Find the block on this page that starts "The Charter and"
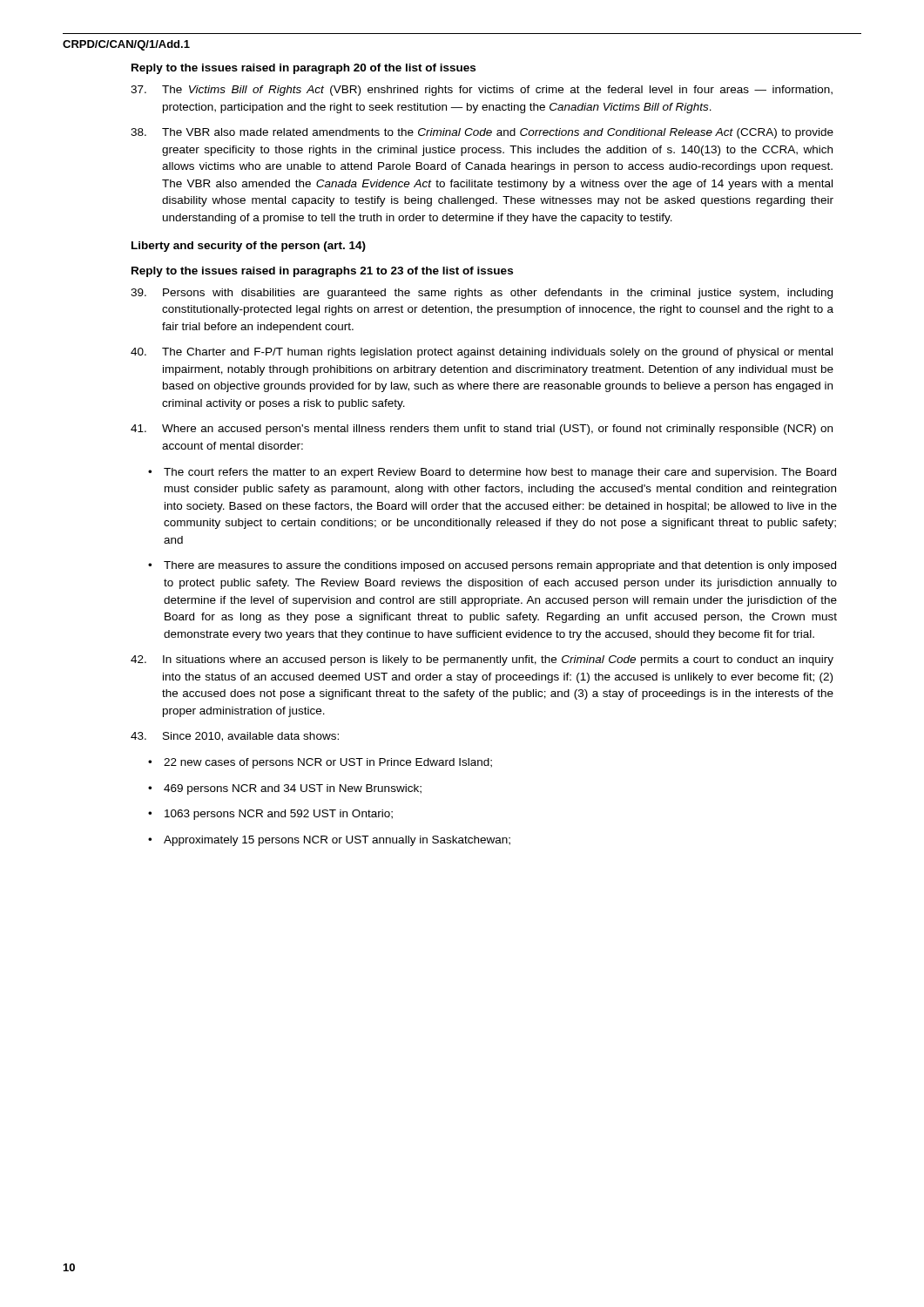The image size is (924, 1307). click(482, 378)
